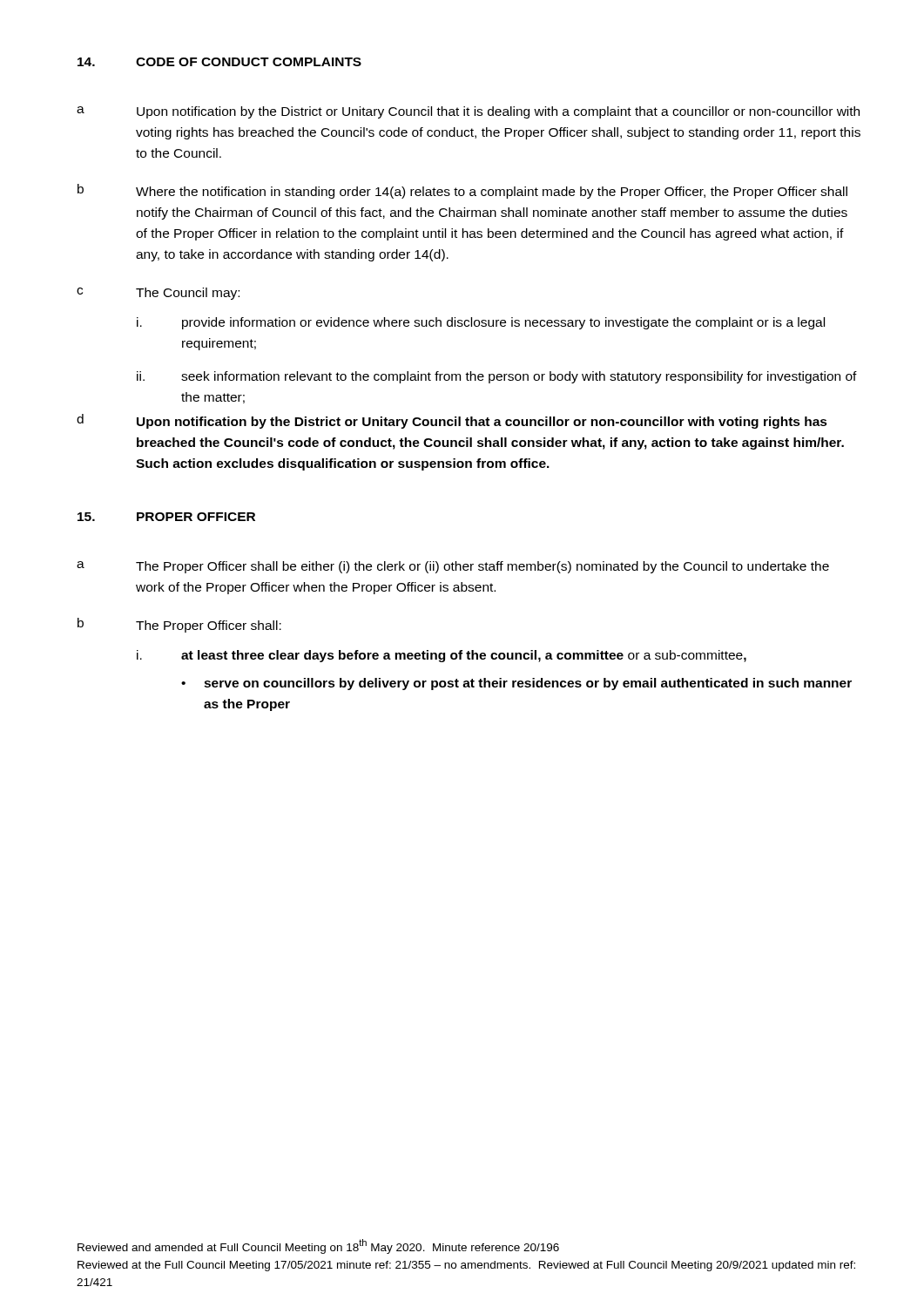Viewport: 924px width, 1307px height.
Task: Click on the list item with the text "b Where the notification in standing order"
Action: coord(469,223)
